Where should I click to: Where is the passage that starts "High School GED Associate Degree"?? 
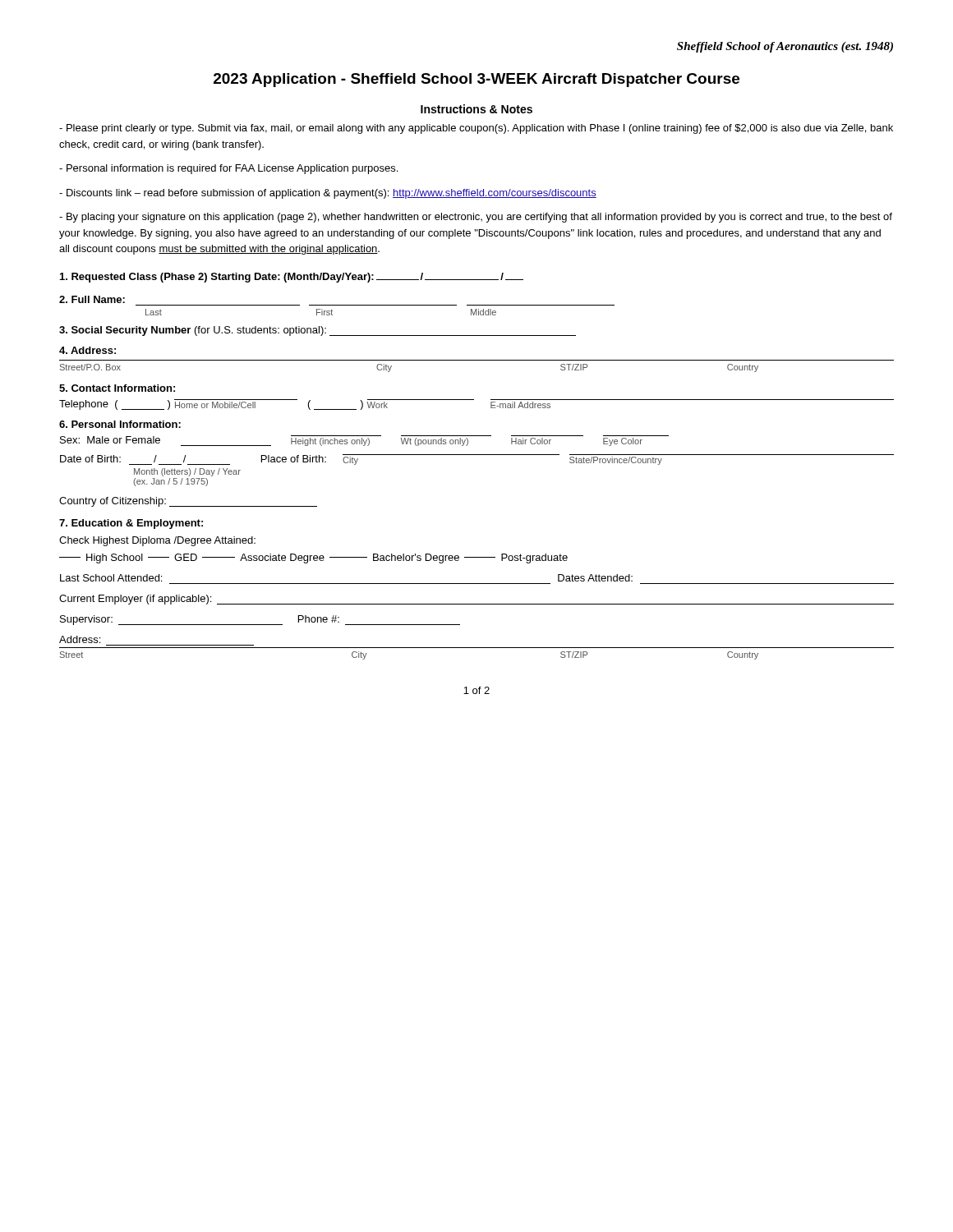pos(313,557)
